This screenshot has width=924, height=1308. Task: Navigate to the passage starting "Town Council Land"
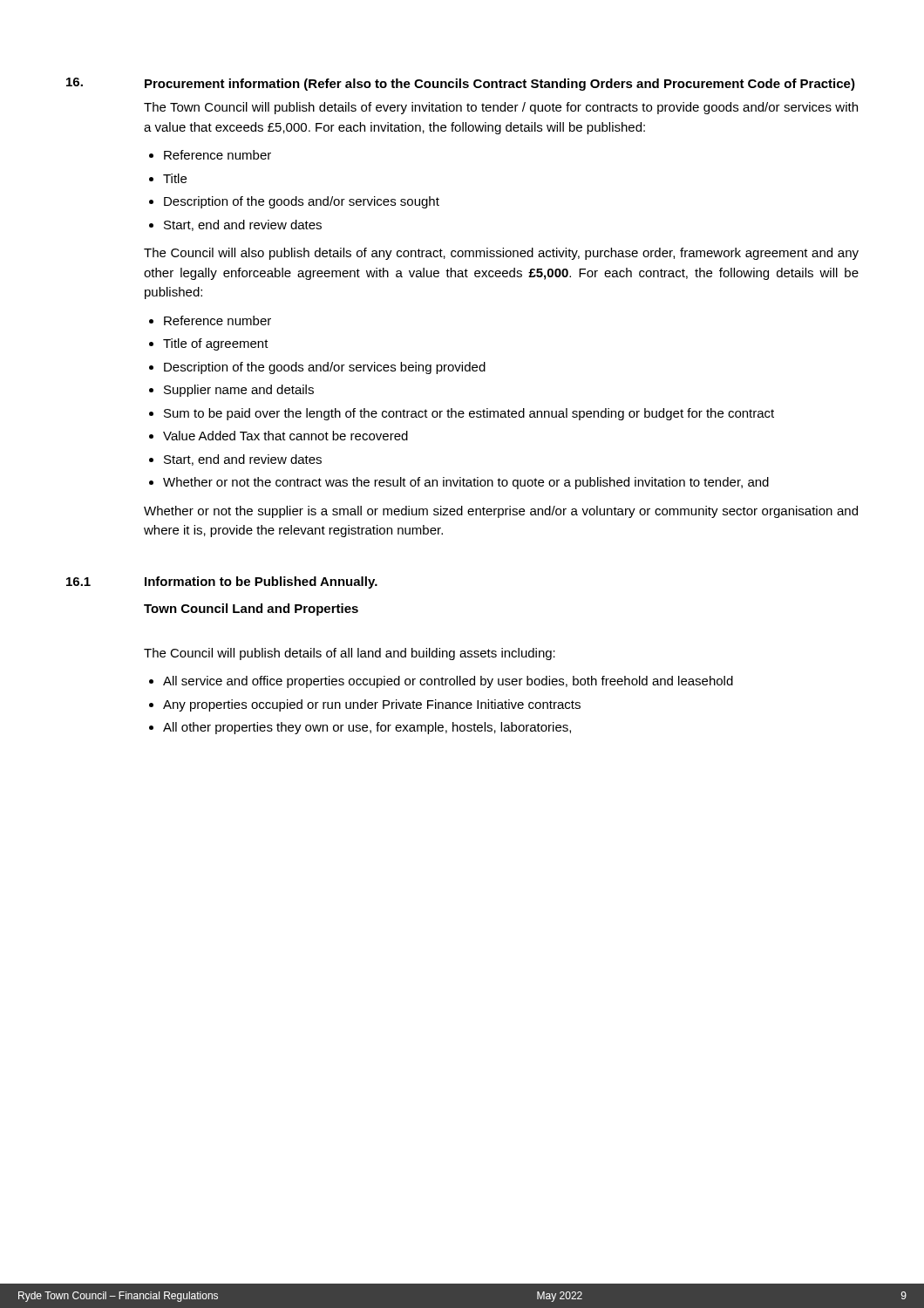tap(251, 608)
